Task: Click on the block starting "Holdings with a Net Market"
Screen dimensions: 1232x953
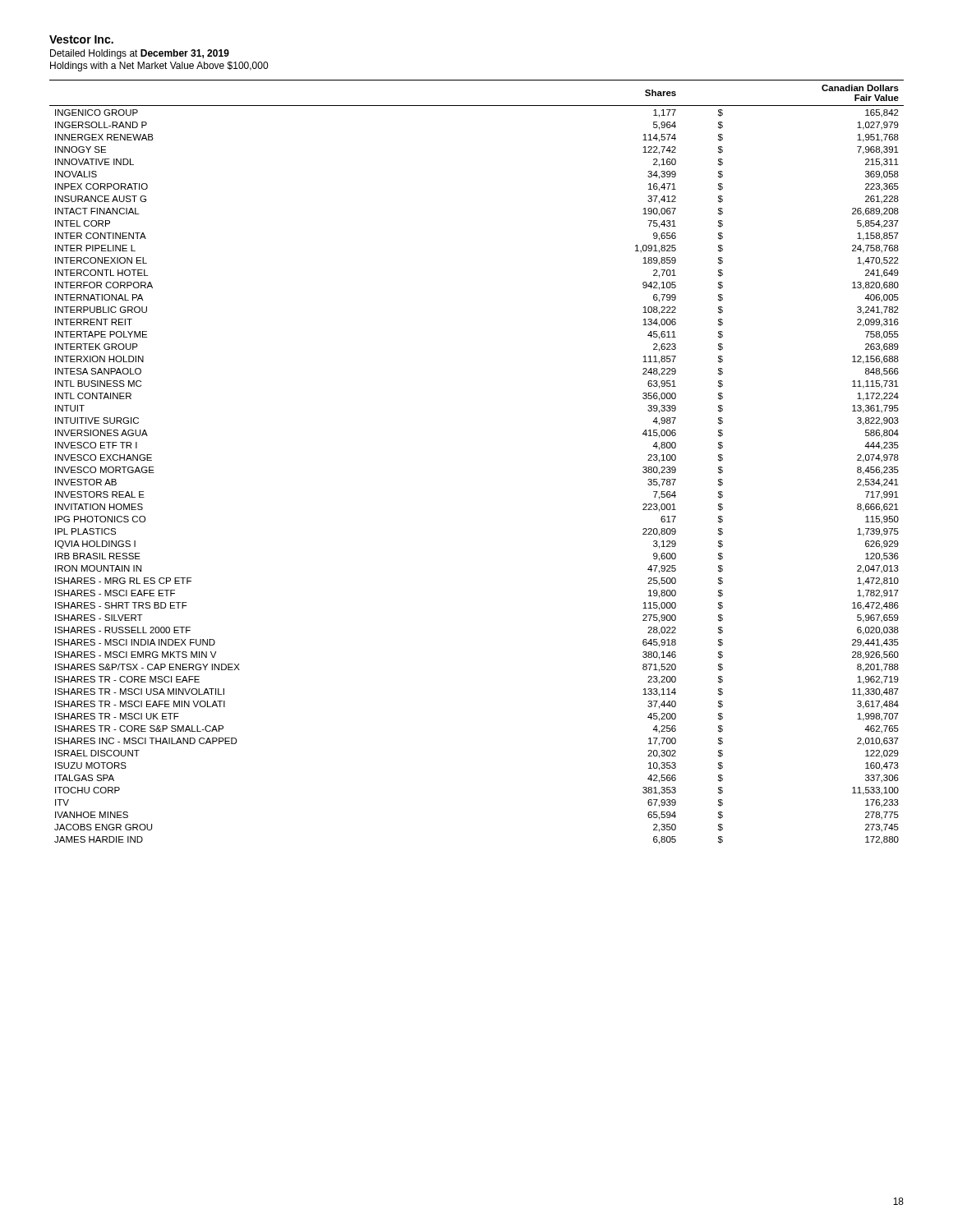Action: [159, 66]
